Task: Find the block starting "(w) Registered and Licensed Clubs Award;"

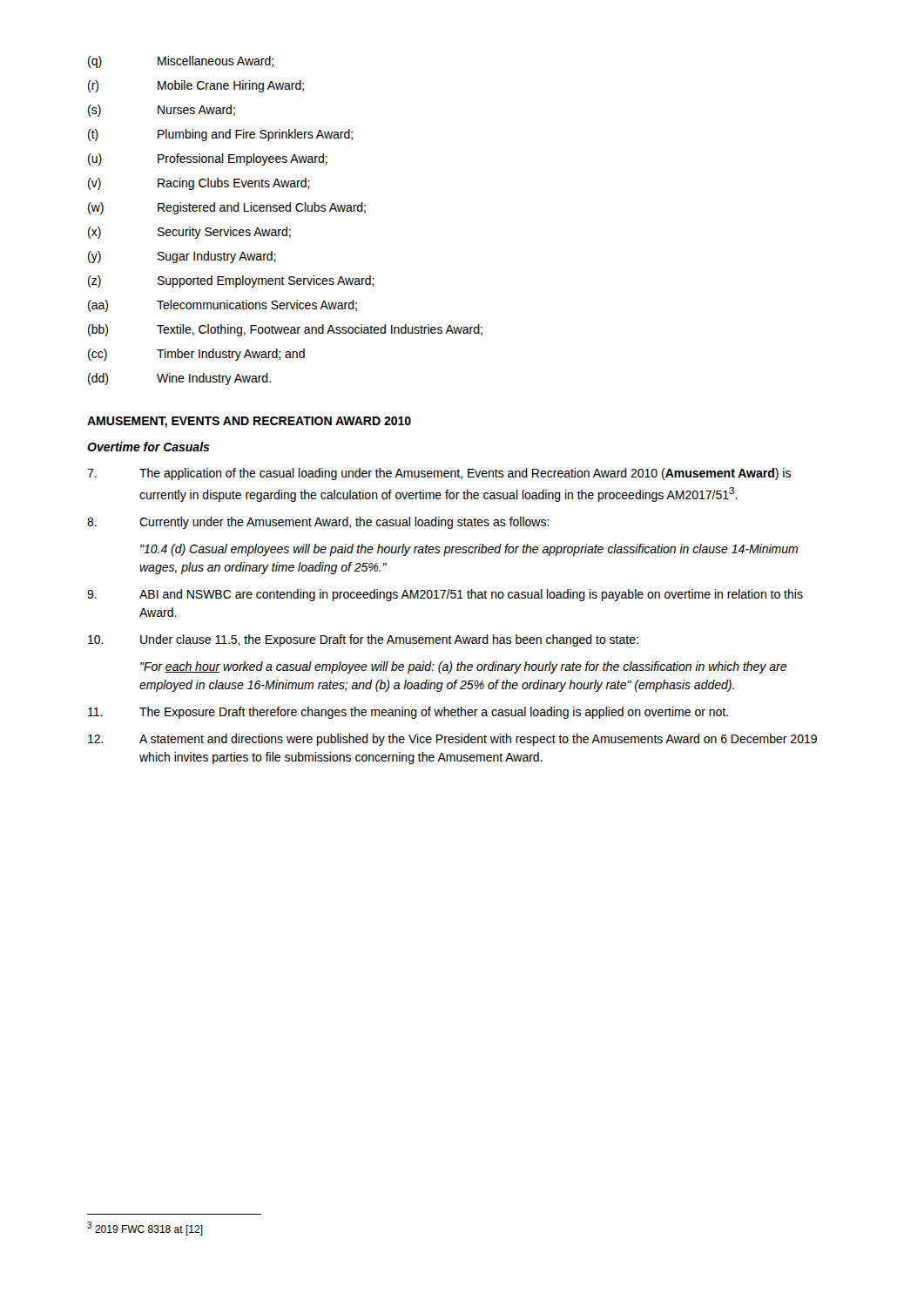Action: coord(227,208)
